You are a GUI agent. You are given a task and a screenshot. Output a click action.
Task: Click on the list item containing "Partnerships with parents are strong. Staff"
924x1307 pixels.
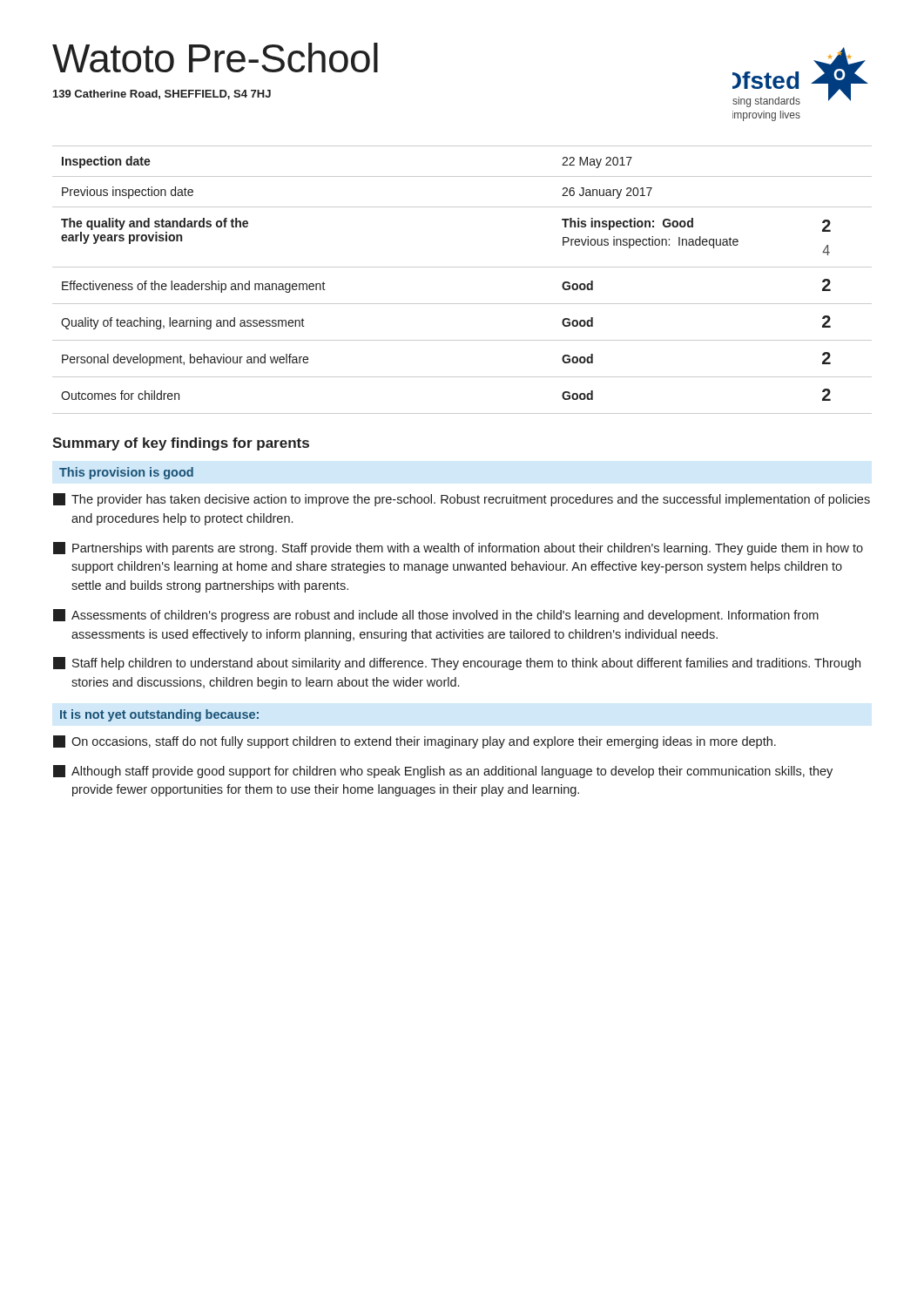462,567
